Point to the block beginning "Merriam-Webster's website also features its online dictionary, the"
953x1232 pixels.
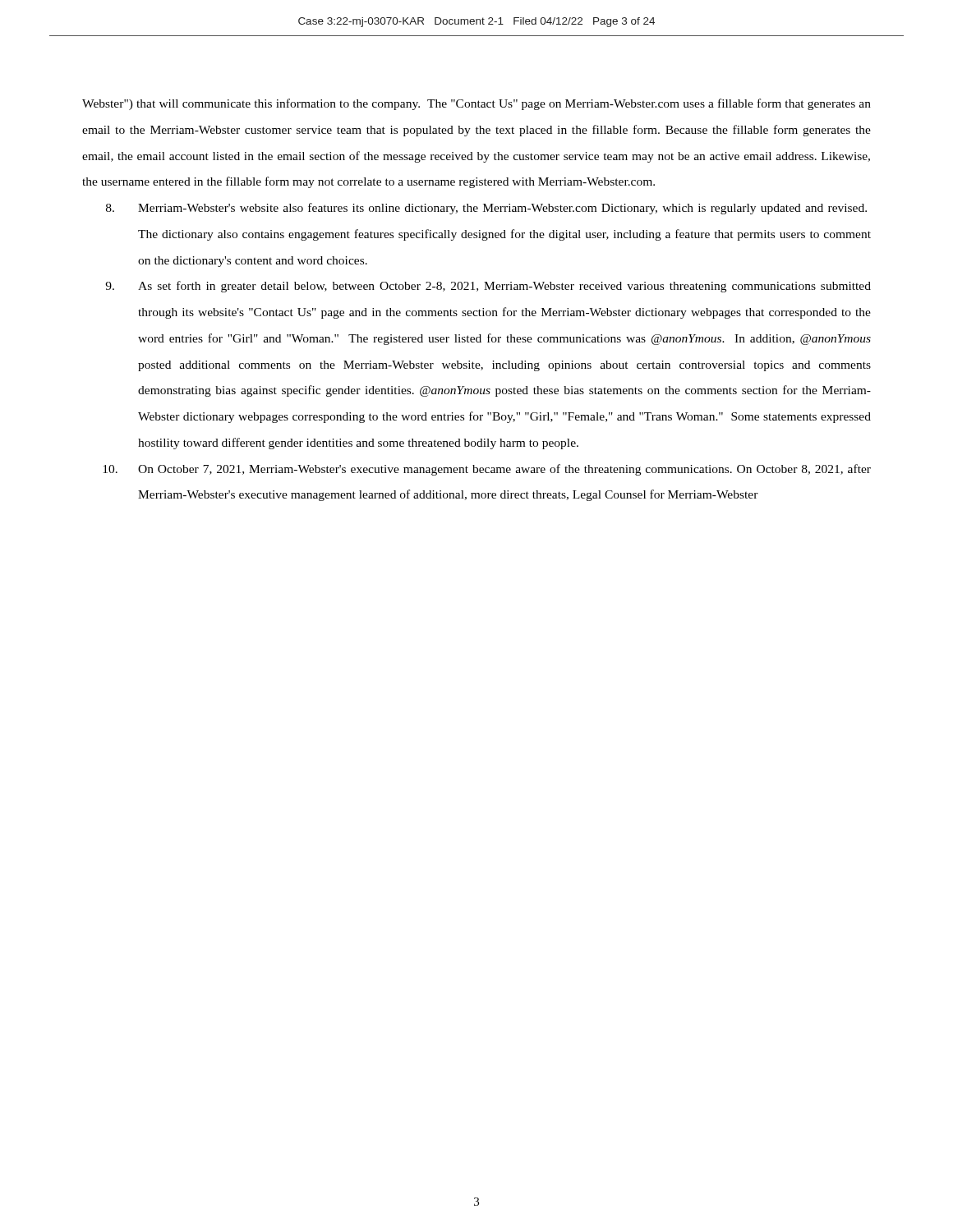point(476,234)
